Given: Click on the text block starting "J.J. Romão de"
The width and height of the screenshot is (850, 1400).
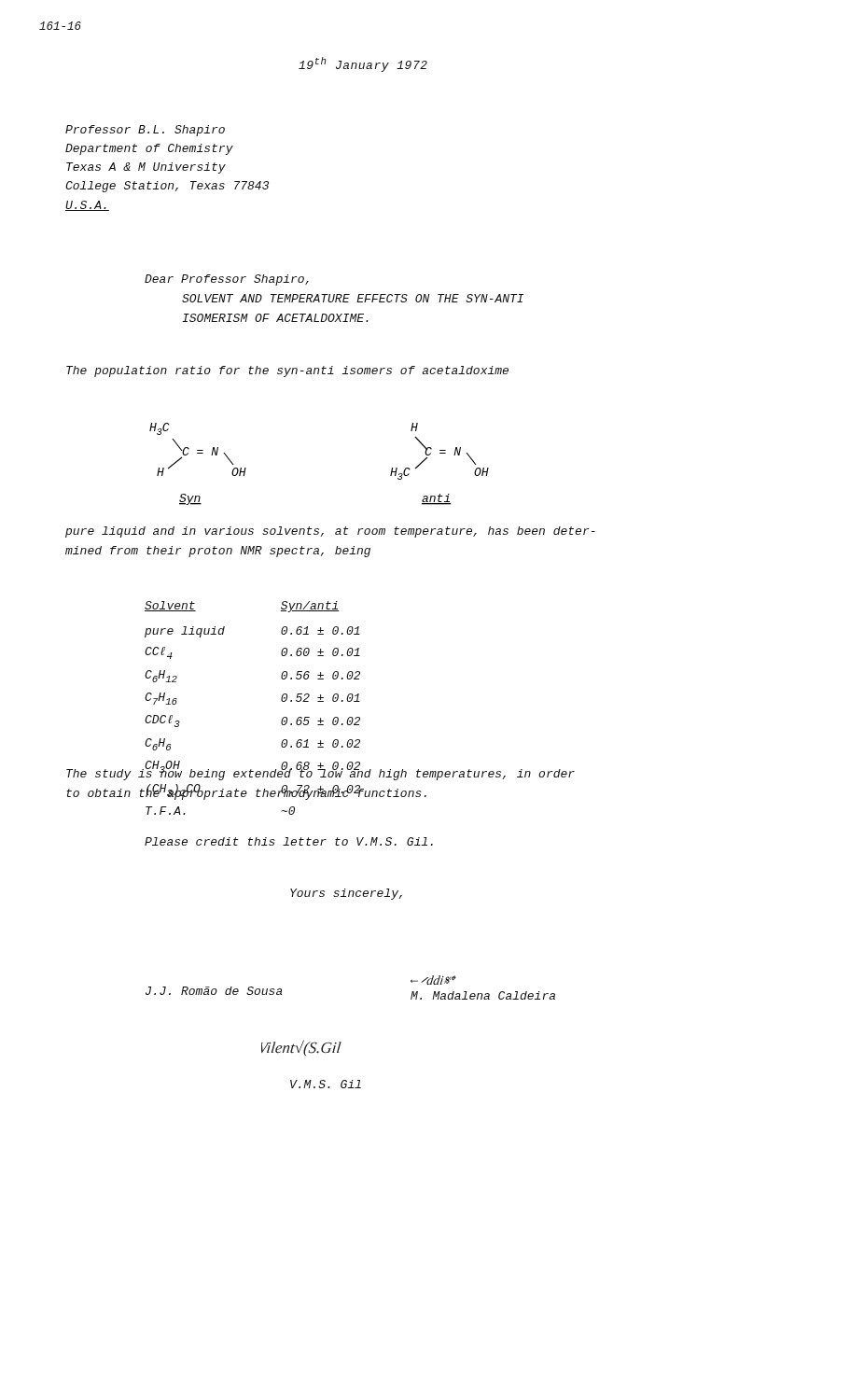Looking at the screenshot, I should [x=214, y=992].
